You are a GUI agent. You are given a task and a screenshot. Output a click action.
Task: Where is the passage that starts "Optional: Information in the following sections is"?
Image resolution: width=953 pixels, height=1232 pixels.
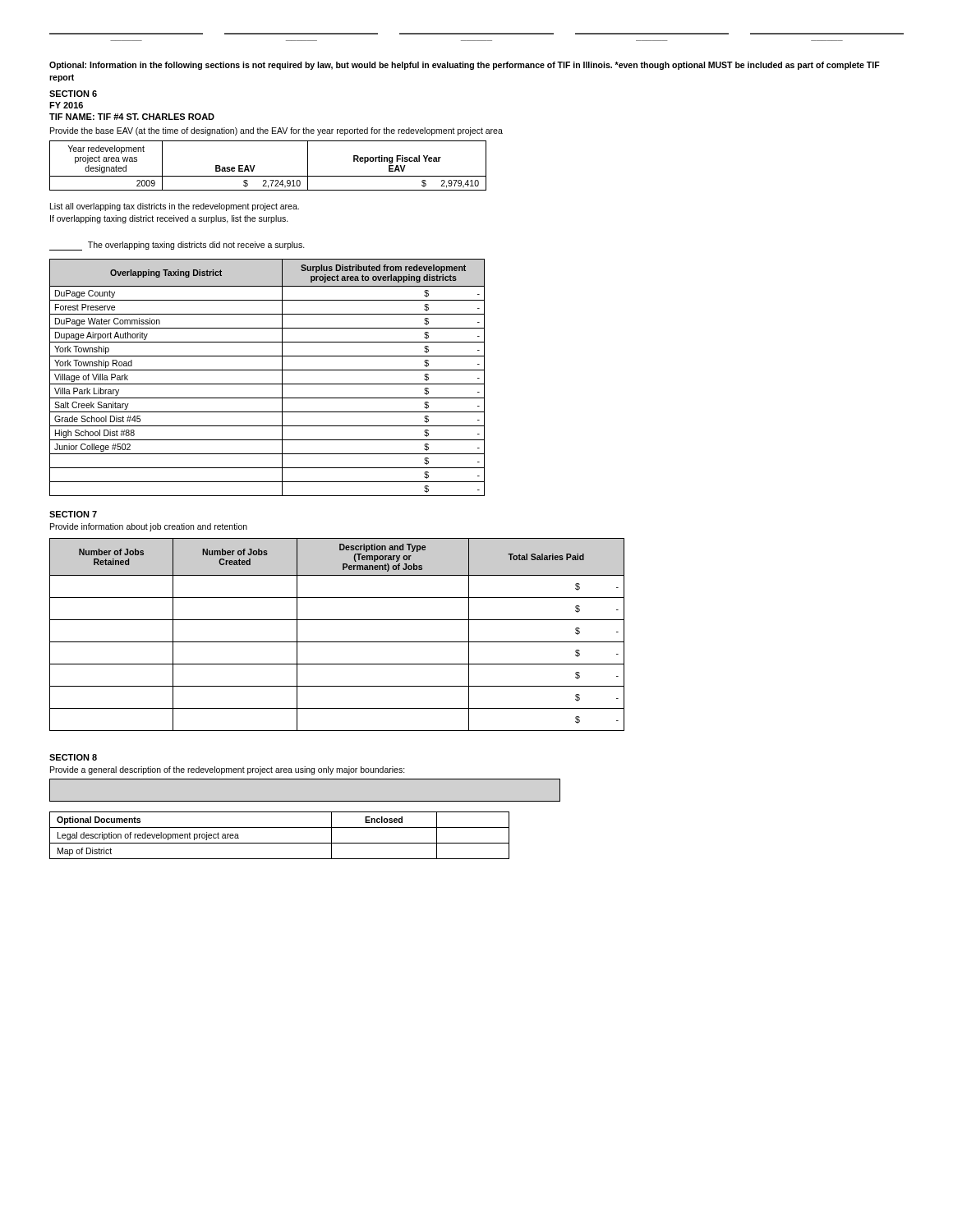coord(464,71)
